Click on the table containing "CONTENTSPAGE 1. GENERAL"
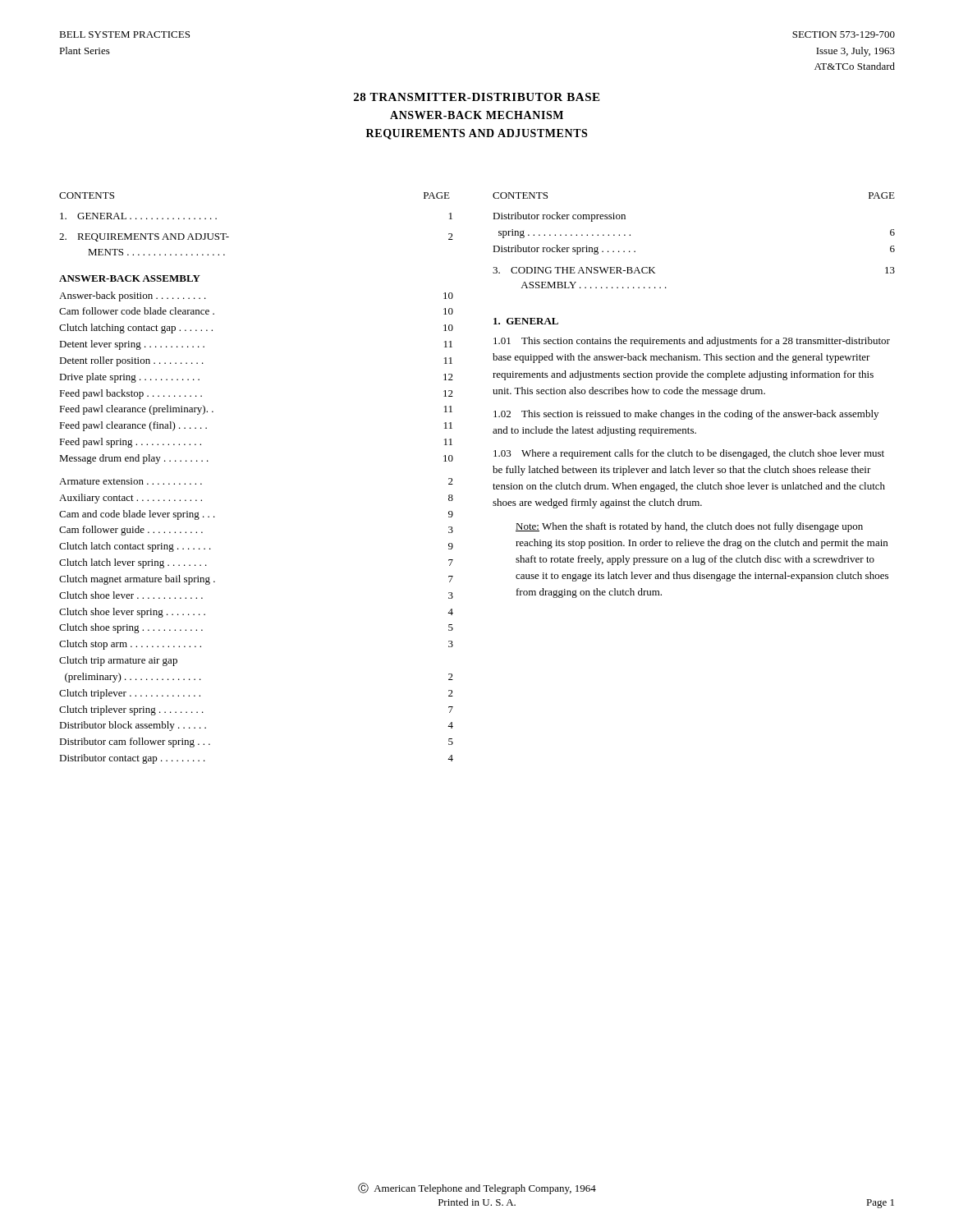The image size is (954, 1232). pos(256,478)
